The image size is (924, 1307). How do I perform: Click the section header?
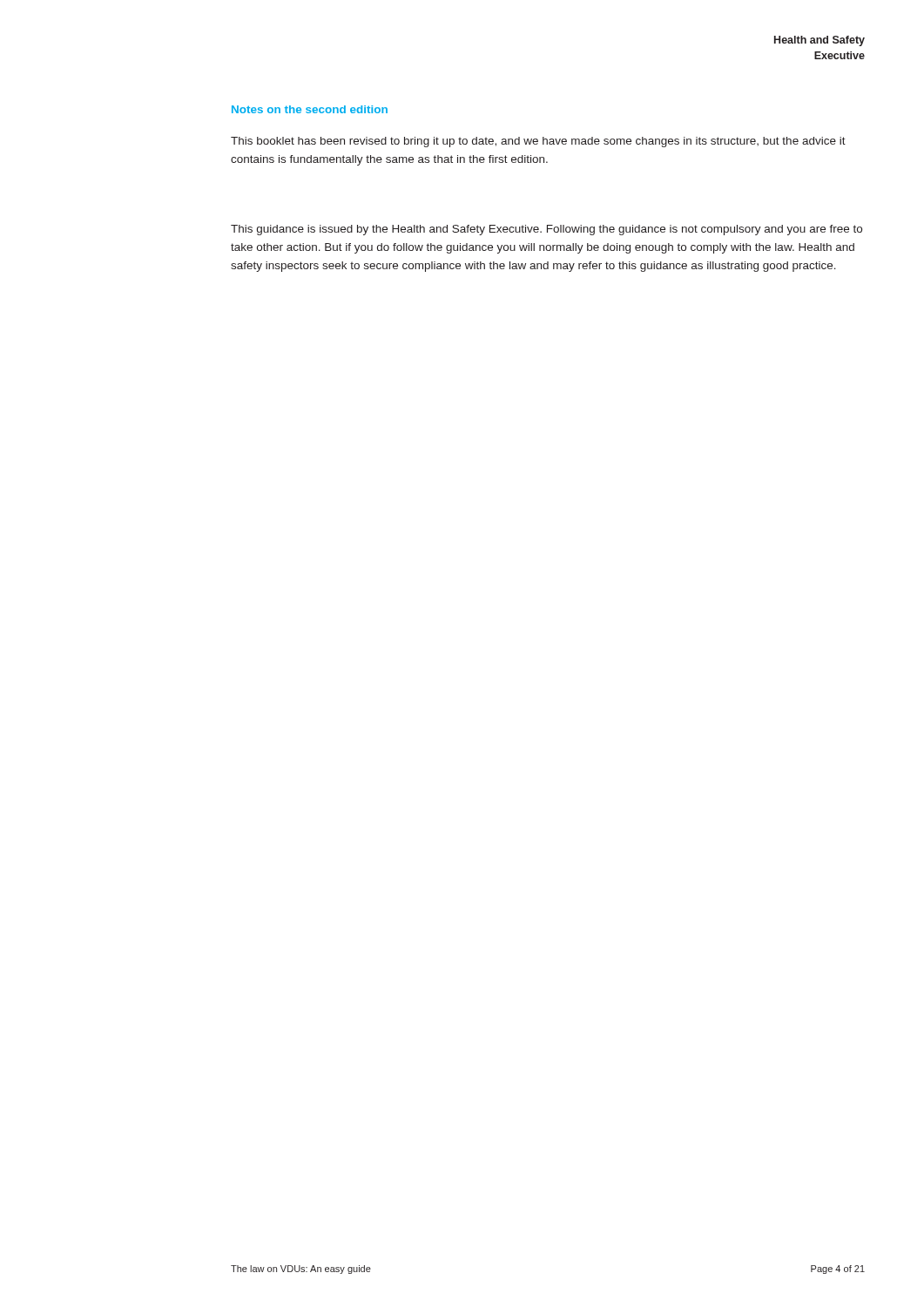click(309, 109)
